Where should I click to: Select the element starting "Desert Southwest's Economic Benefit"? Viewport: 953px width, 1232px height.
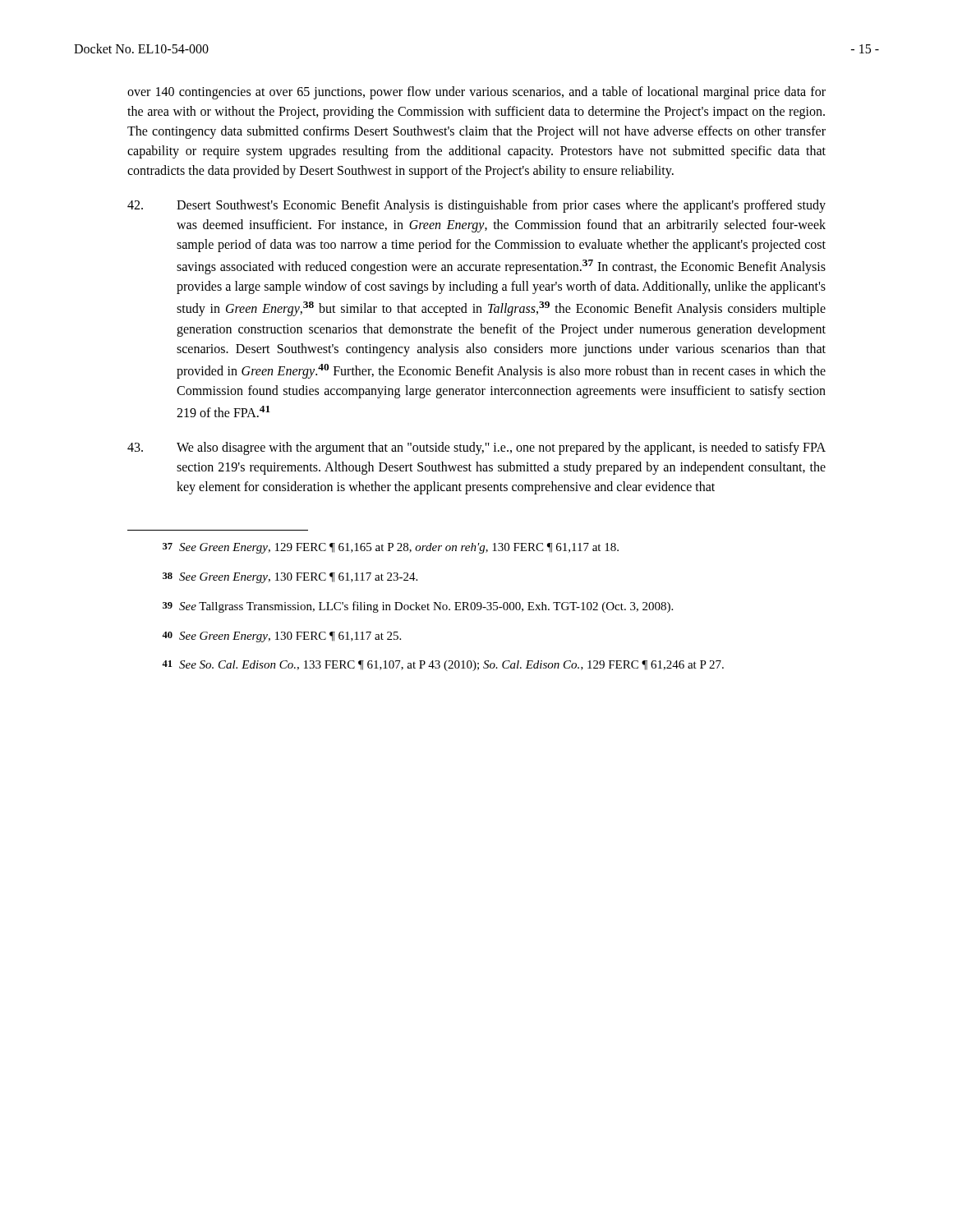click(x=476, y=309)
